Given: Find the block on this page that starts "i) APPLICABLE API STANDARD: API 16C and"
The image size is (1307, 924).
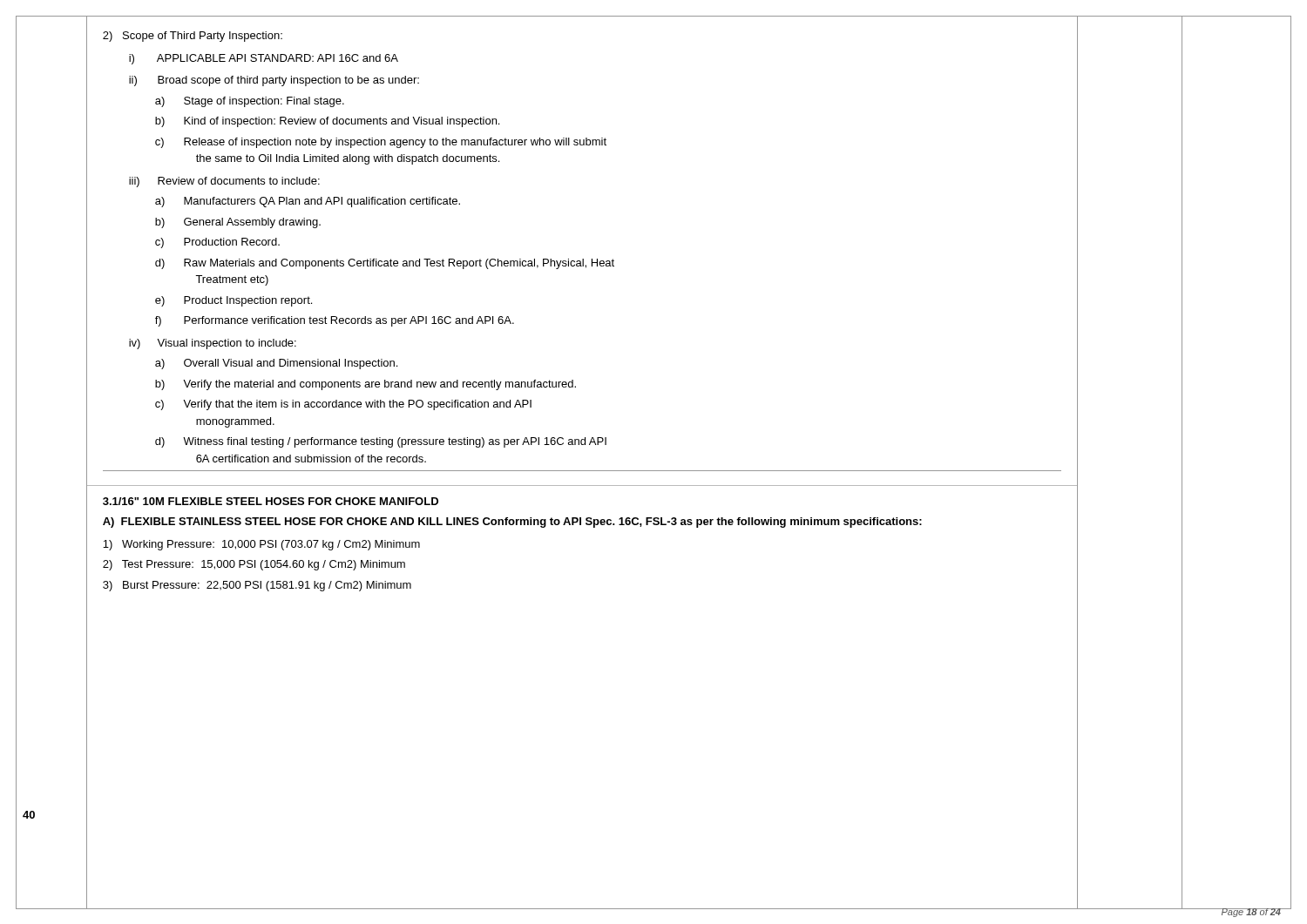Looking at the screenshot, I should point(263,58).
